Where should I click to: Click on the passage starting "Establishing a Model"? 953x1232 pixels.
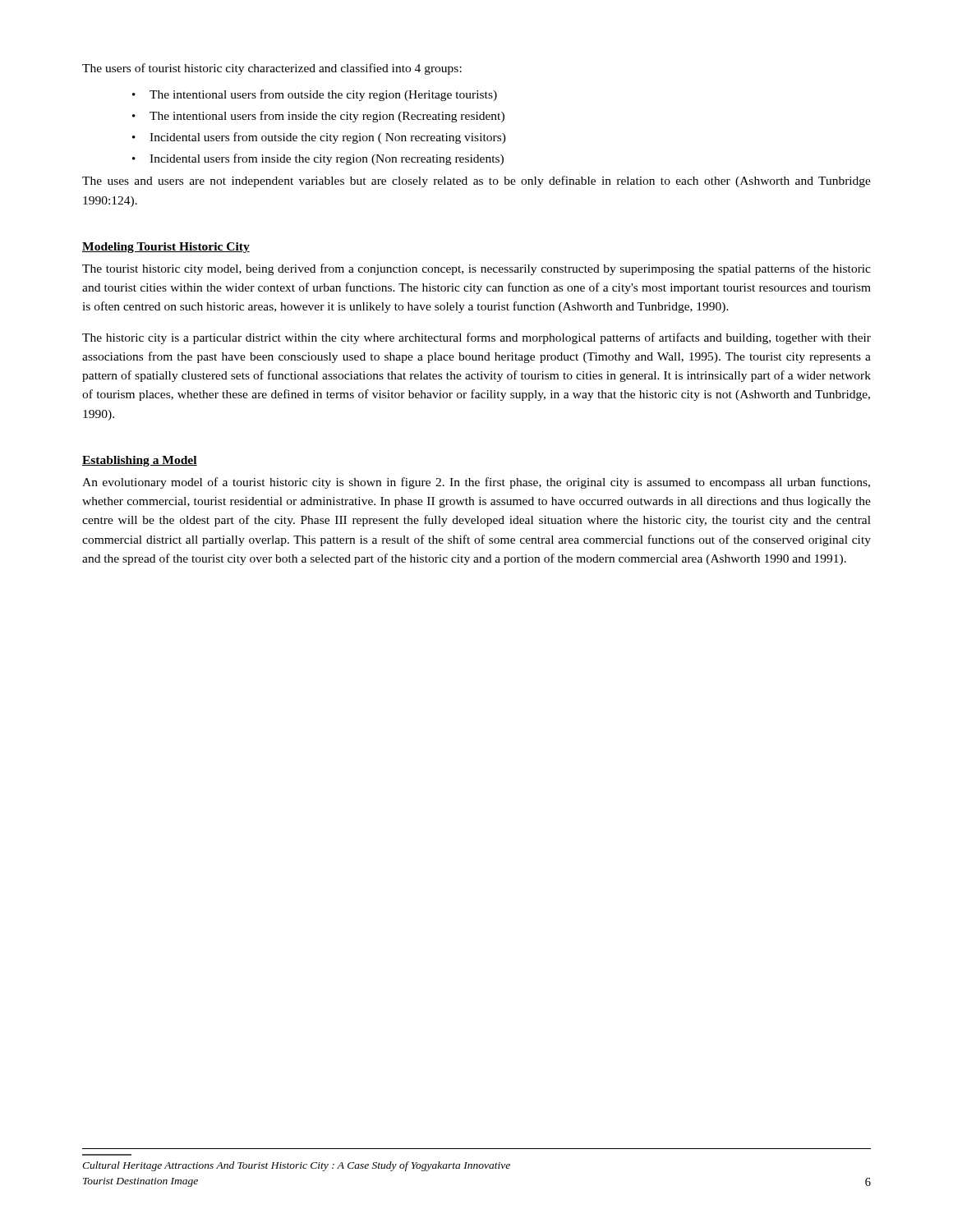[139, 459]
